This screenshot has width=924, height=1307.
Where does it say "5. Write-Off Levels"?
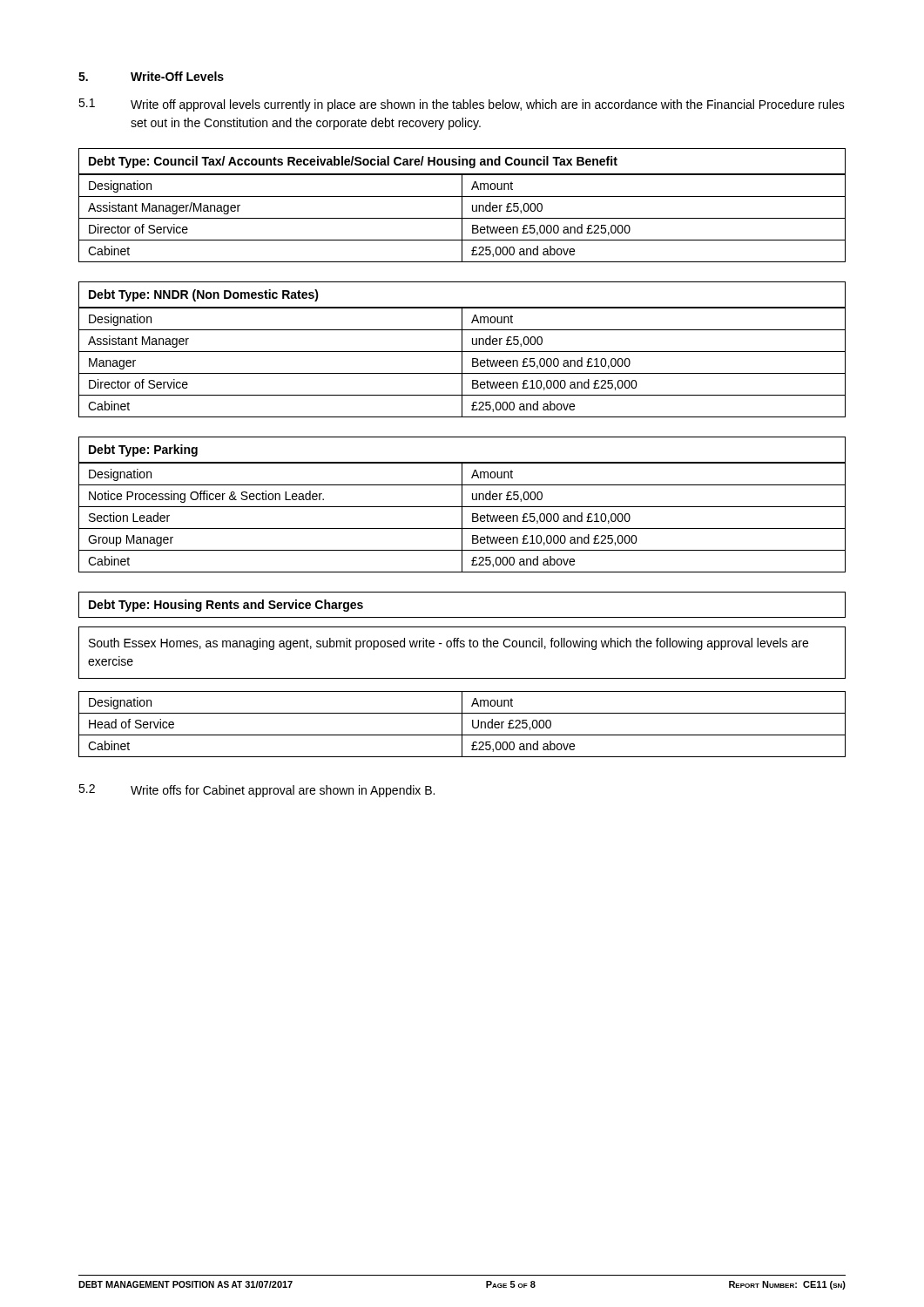click(151, 77)
